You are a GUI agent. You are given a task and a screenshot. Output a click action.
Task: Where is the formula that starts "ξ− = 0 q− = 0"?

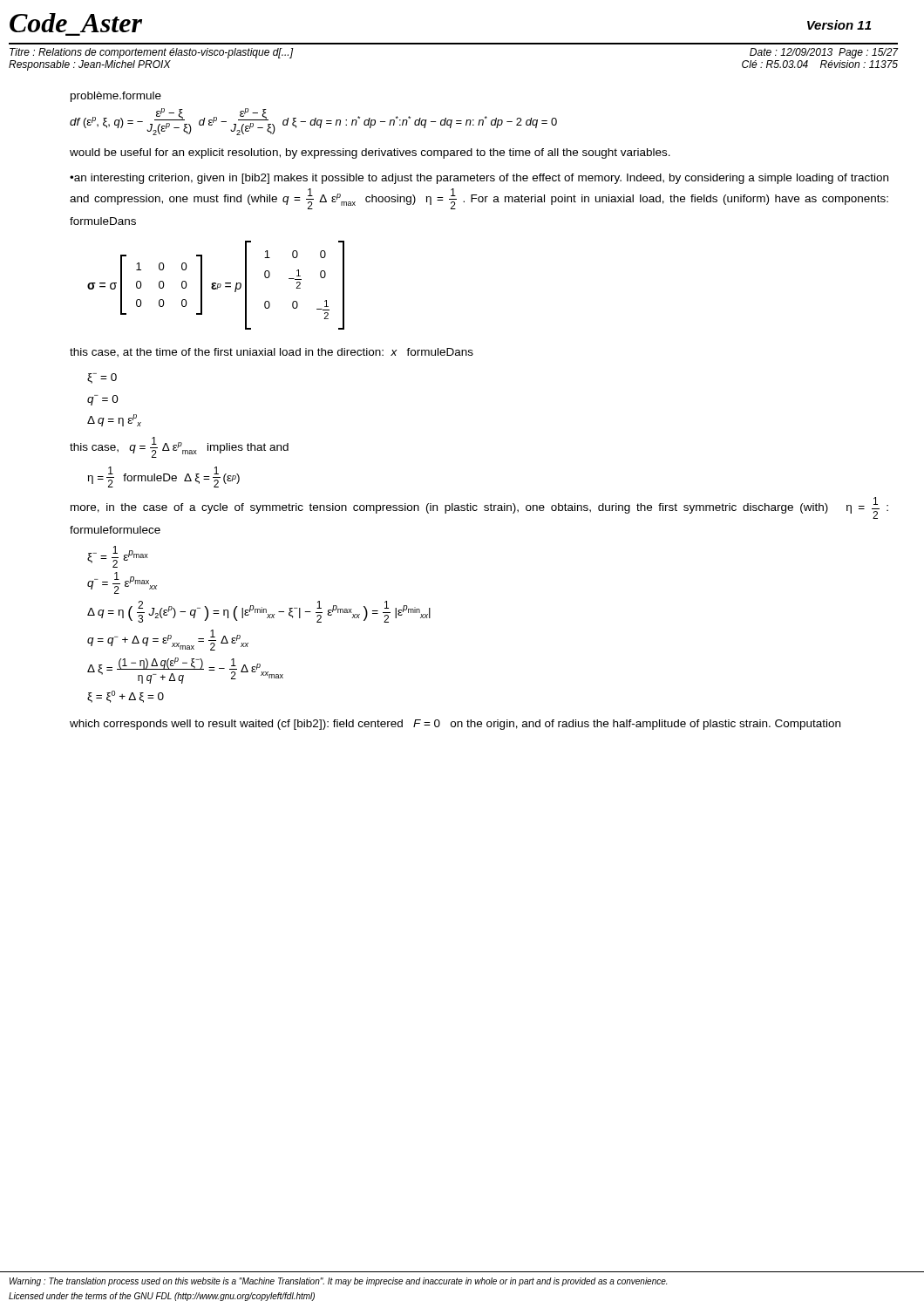coord(102,378)
